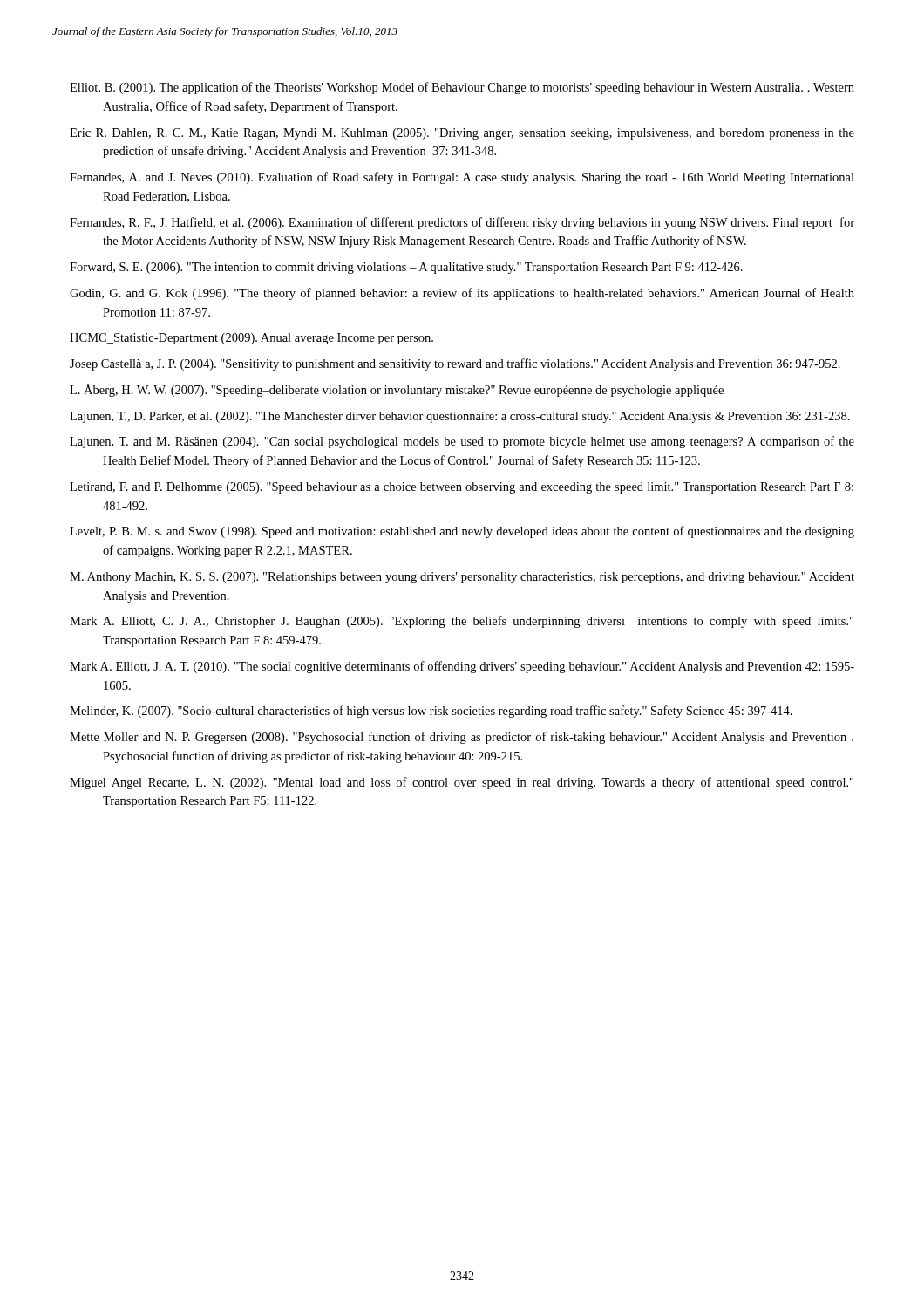Select the list item with the text "Forward, S. E."

click(x=406, y=267)
